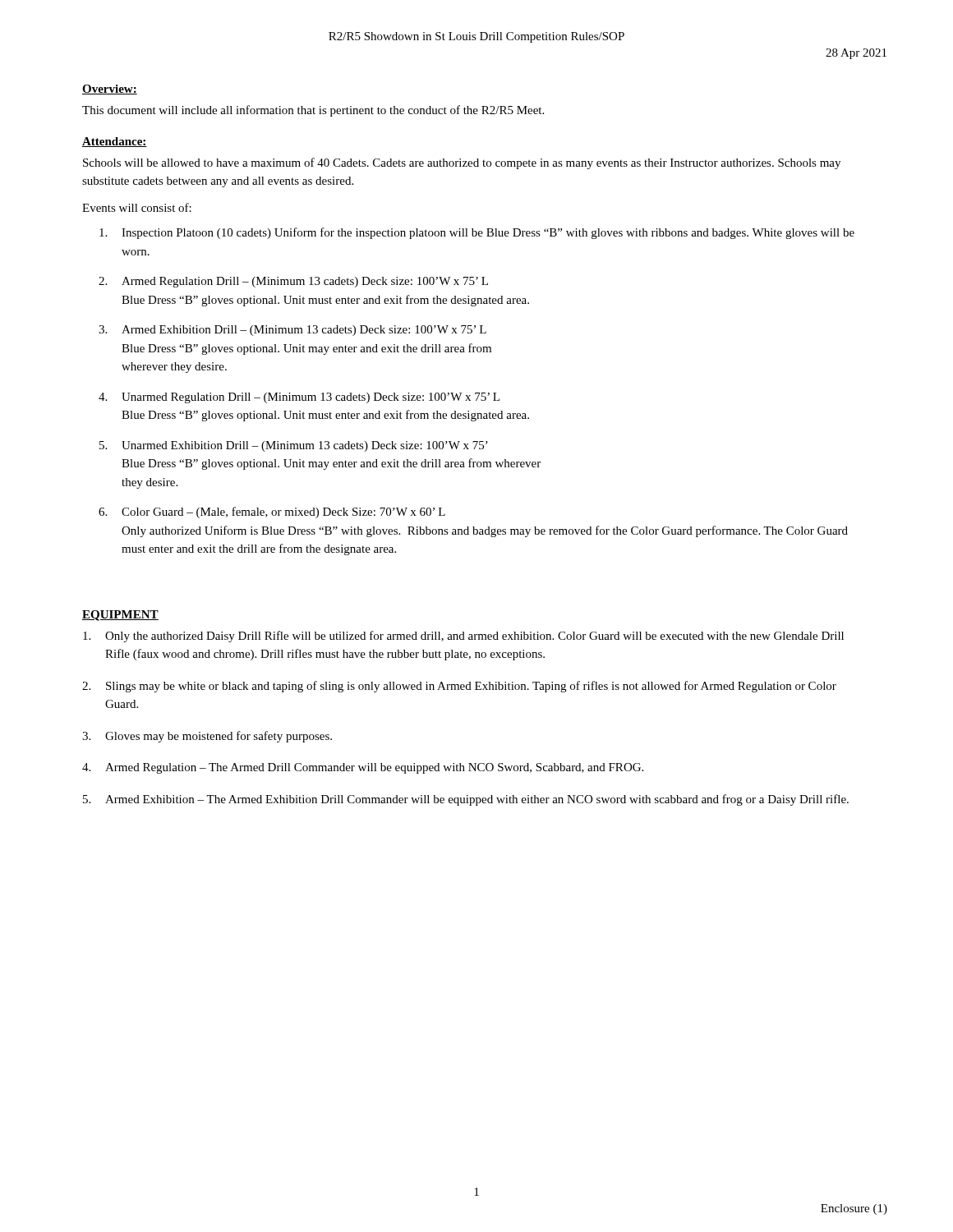Viewport: 953px width, 1232px height.
Task: Where is the passage that starts "4. Armed Regulation – The Armed"?
Action: coord(476,767)
